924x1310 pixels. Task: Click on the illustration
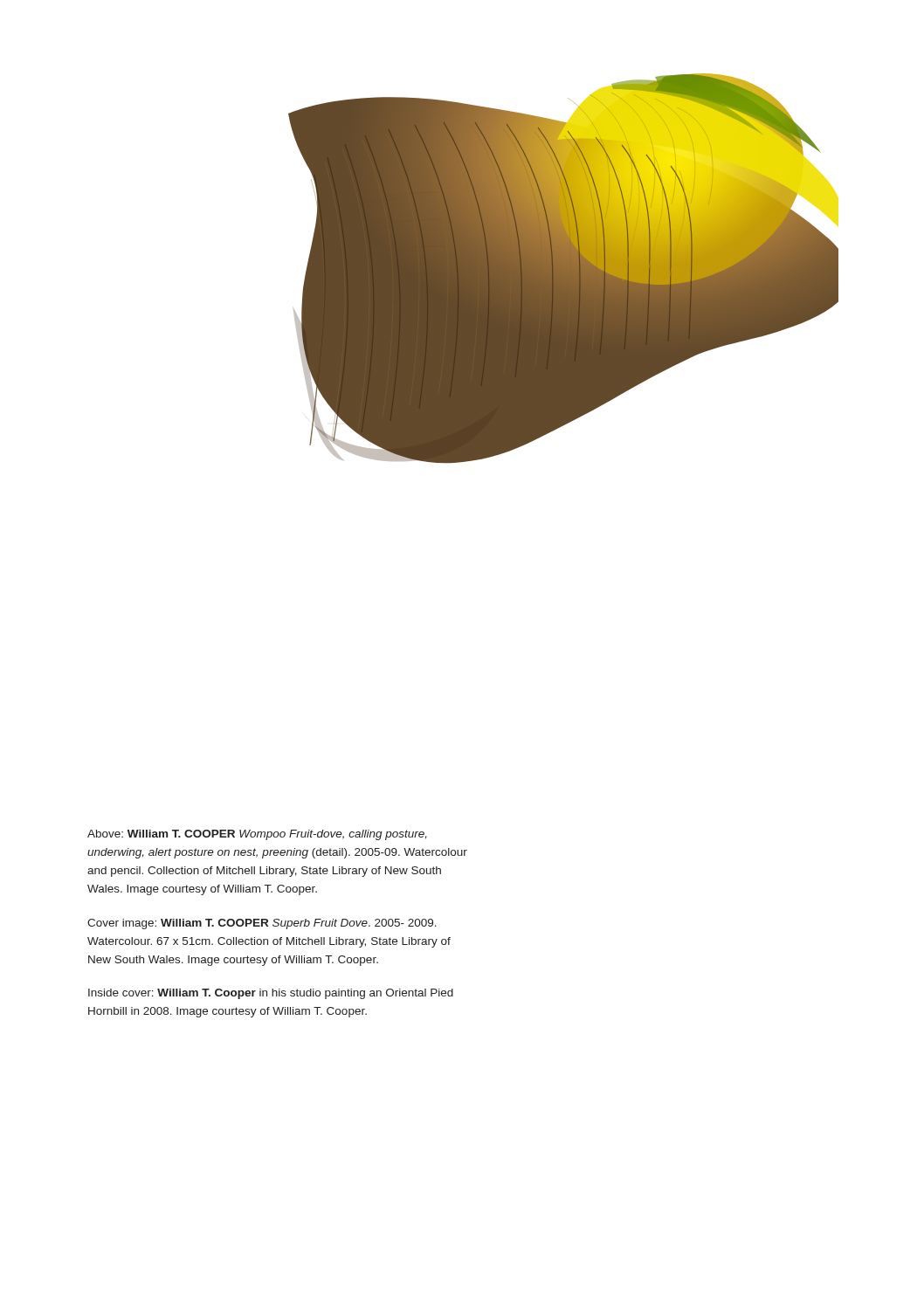click(489, 258)
